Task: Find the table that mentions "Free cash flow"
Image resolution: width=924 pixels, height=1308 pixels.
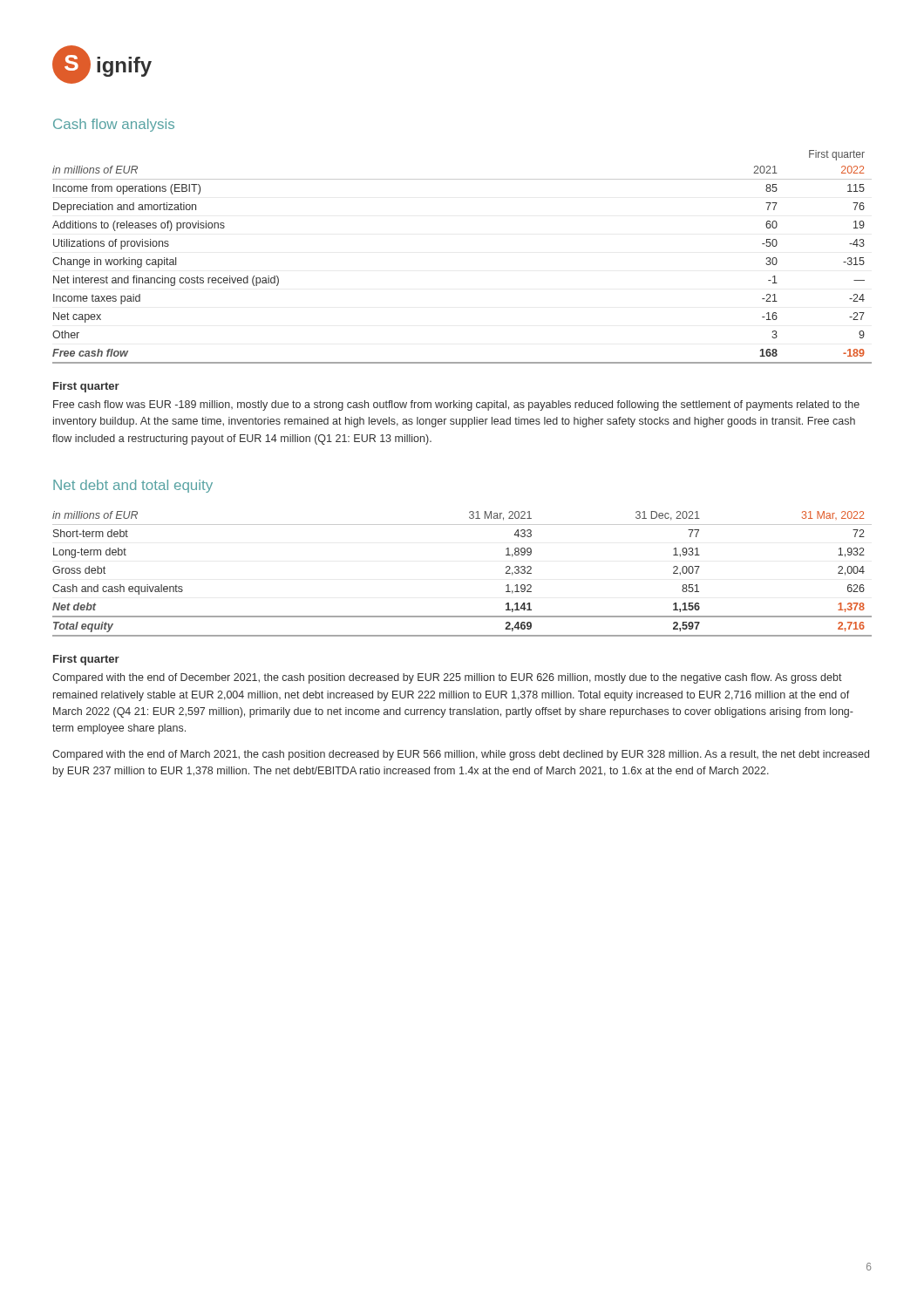Action: coord(462,255)
